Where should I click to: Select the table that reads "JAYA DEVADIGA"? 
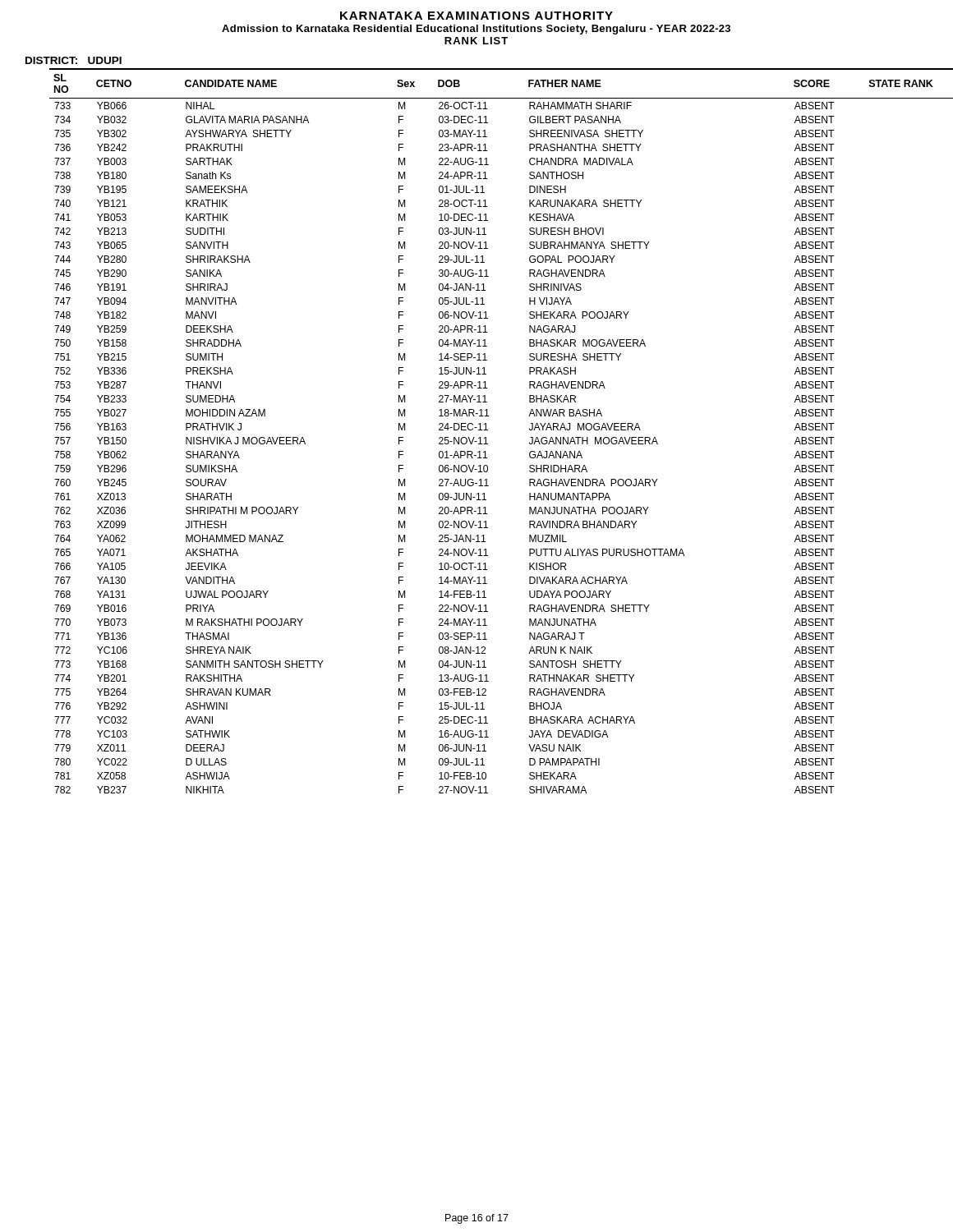(x=476, y=432)
